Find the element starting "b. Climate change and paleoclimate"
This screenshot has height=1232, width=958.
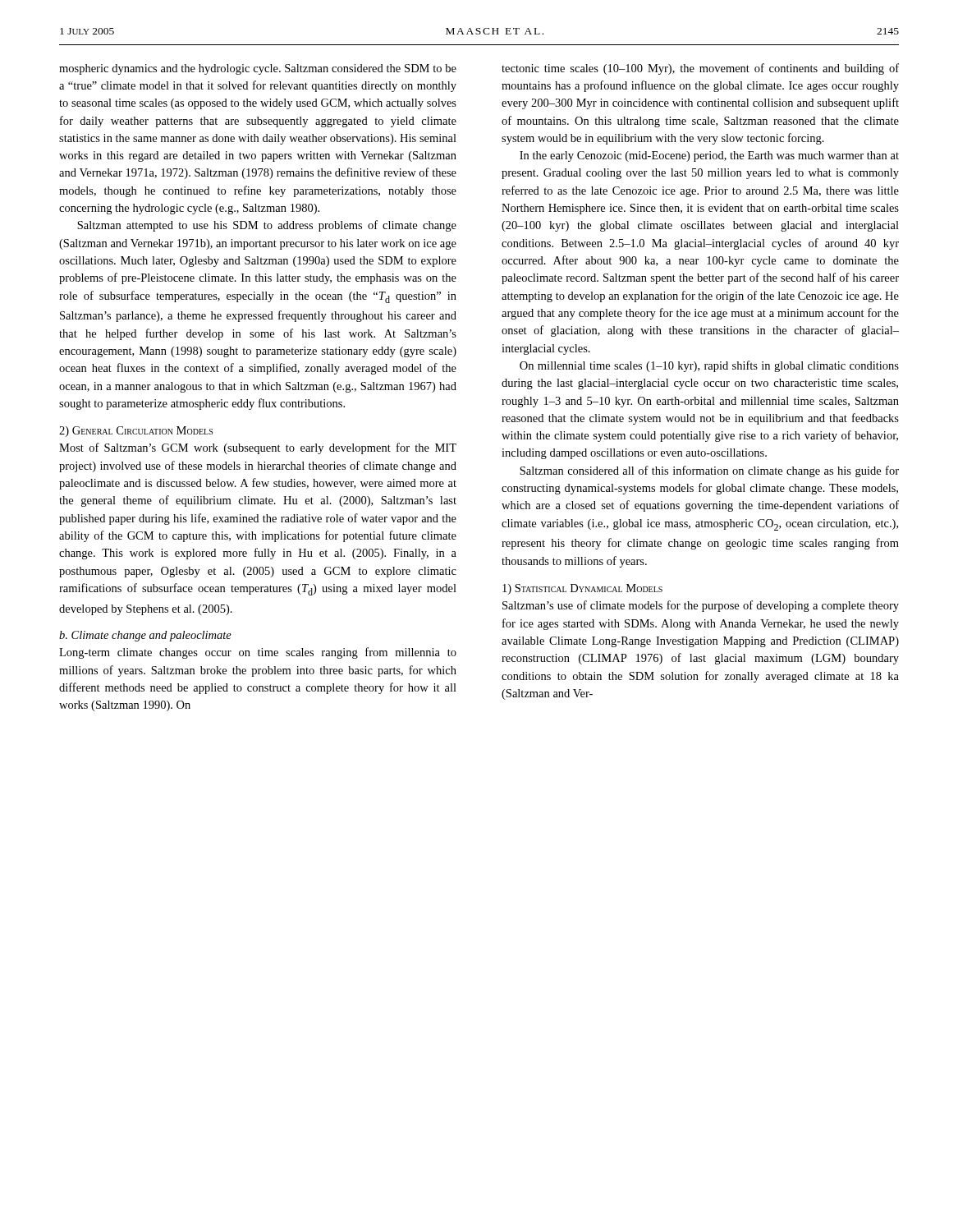145,636
